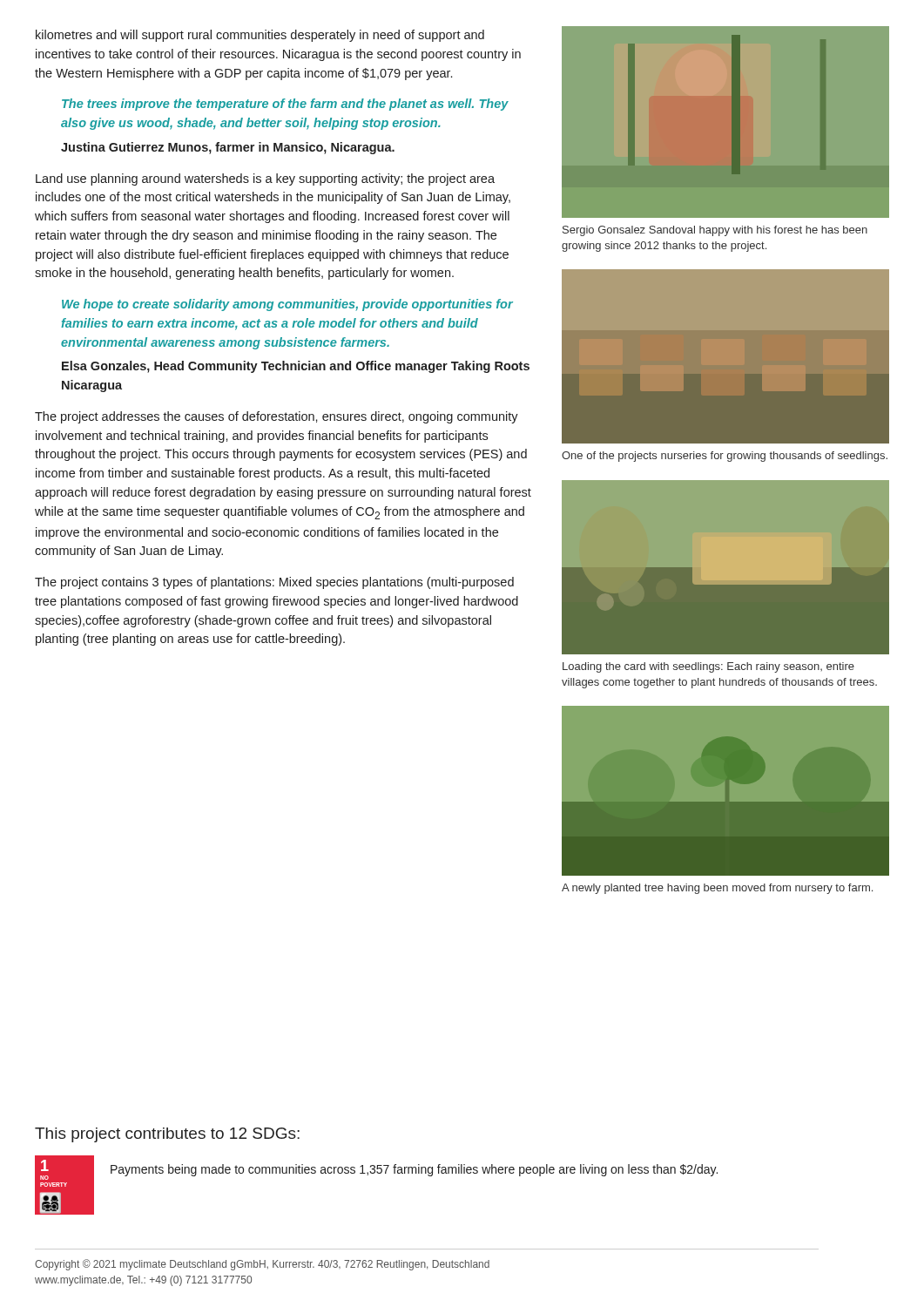The width and height of the screenshot is (924, 1307).
Task: Point to the text starting "One of the projects nurseries"
Action: pos(725,456)
